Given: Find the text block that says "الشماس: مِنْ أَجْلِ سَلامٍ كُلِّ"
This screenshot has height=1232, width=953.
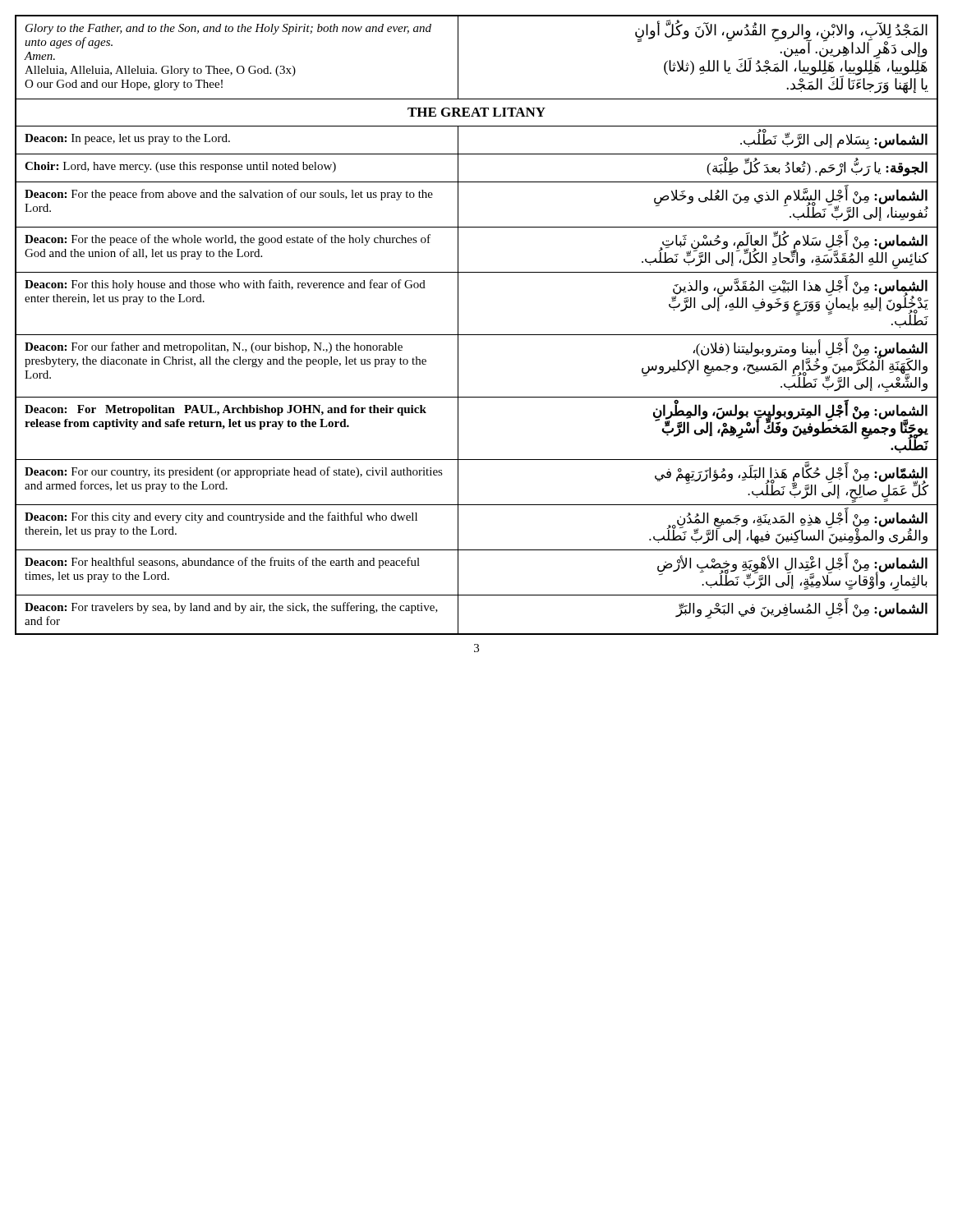Looking at the screenshot, I should pos(785,250).
